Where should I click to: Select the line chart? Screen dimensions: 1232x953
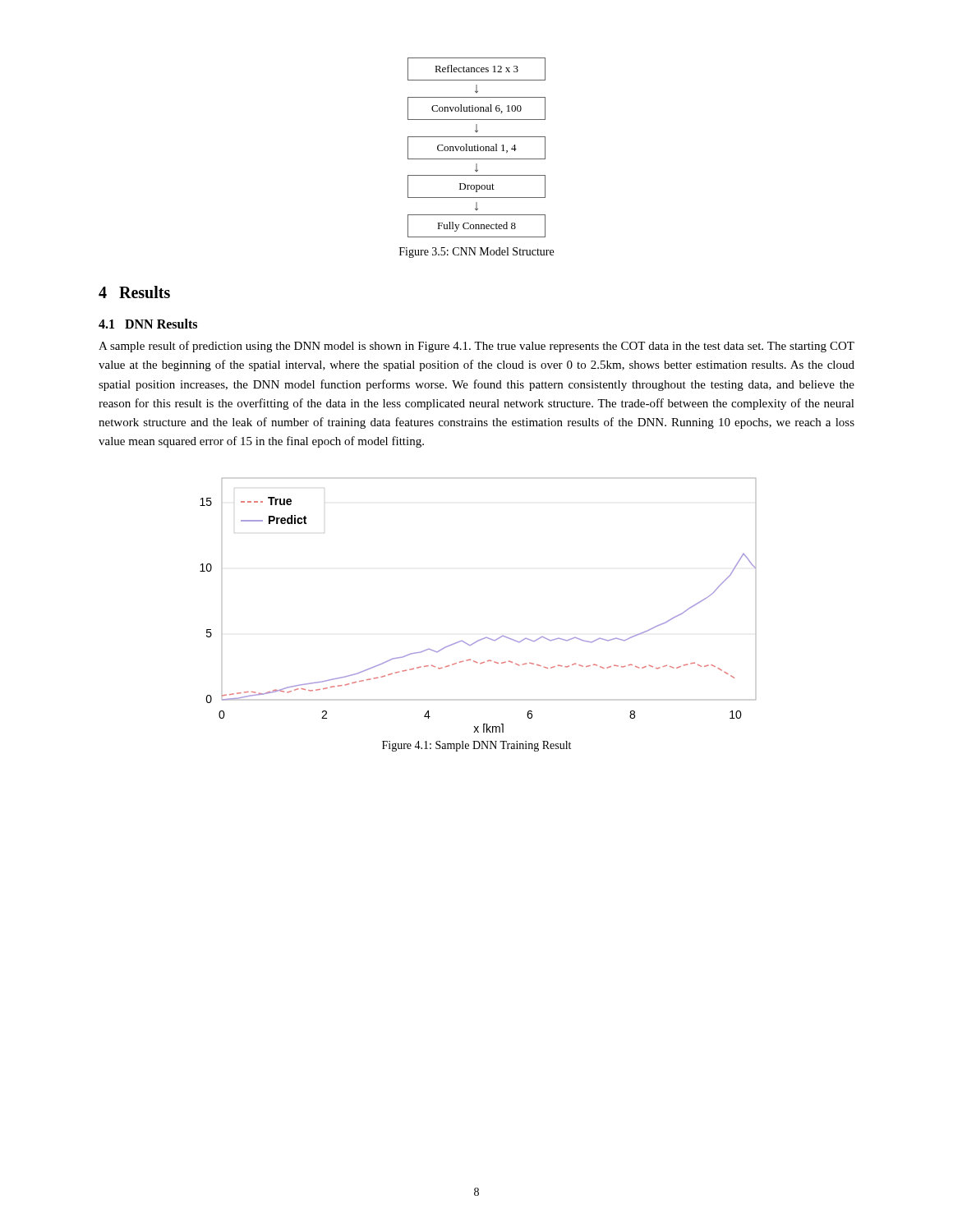pyautogui.click(x=476, y=599)
